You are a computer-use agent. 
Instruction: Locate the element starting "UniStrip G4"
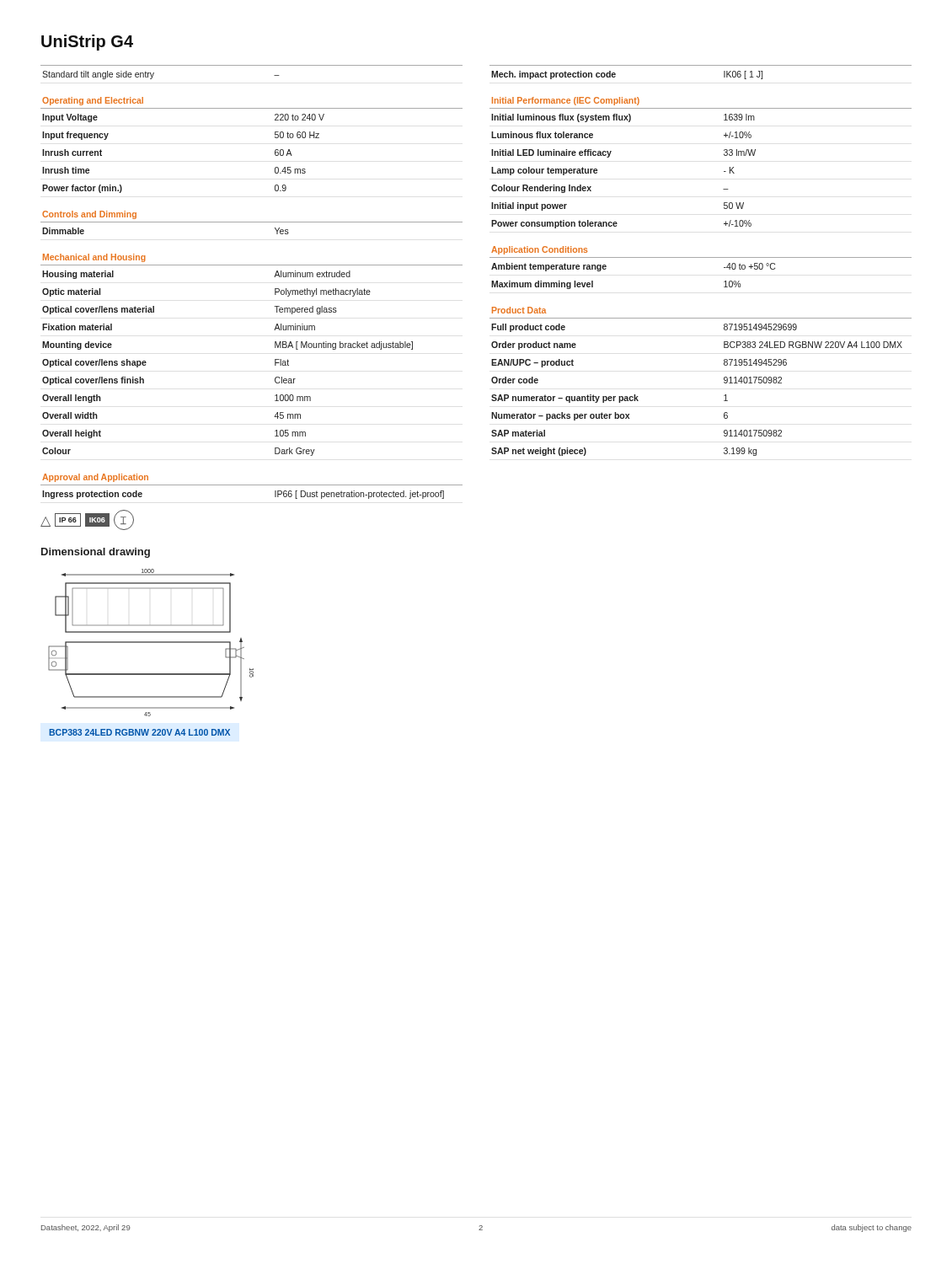point(87,41)
